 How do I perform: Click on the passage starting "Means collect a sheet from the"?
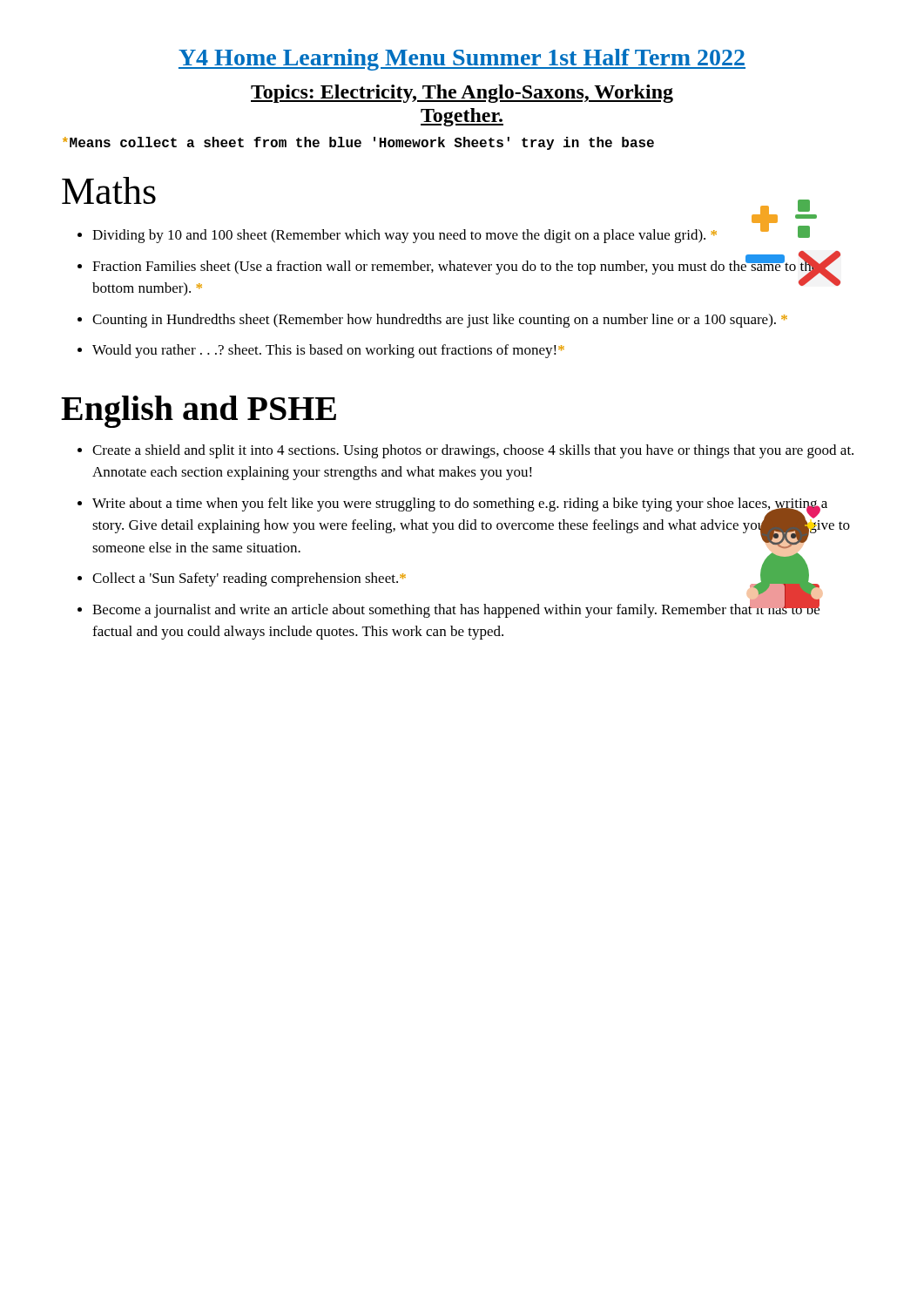462,144
